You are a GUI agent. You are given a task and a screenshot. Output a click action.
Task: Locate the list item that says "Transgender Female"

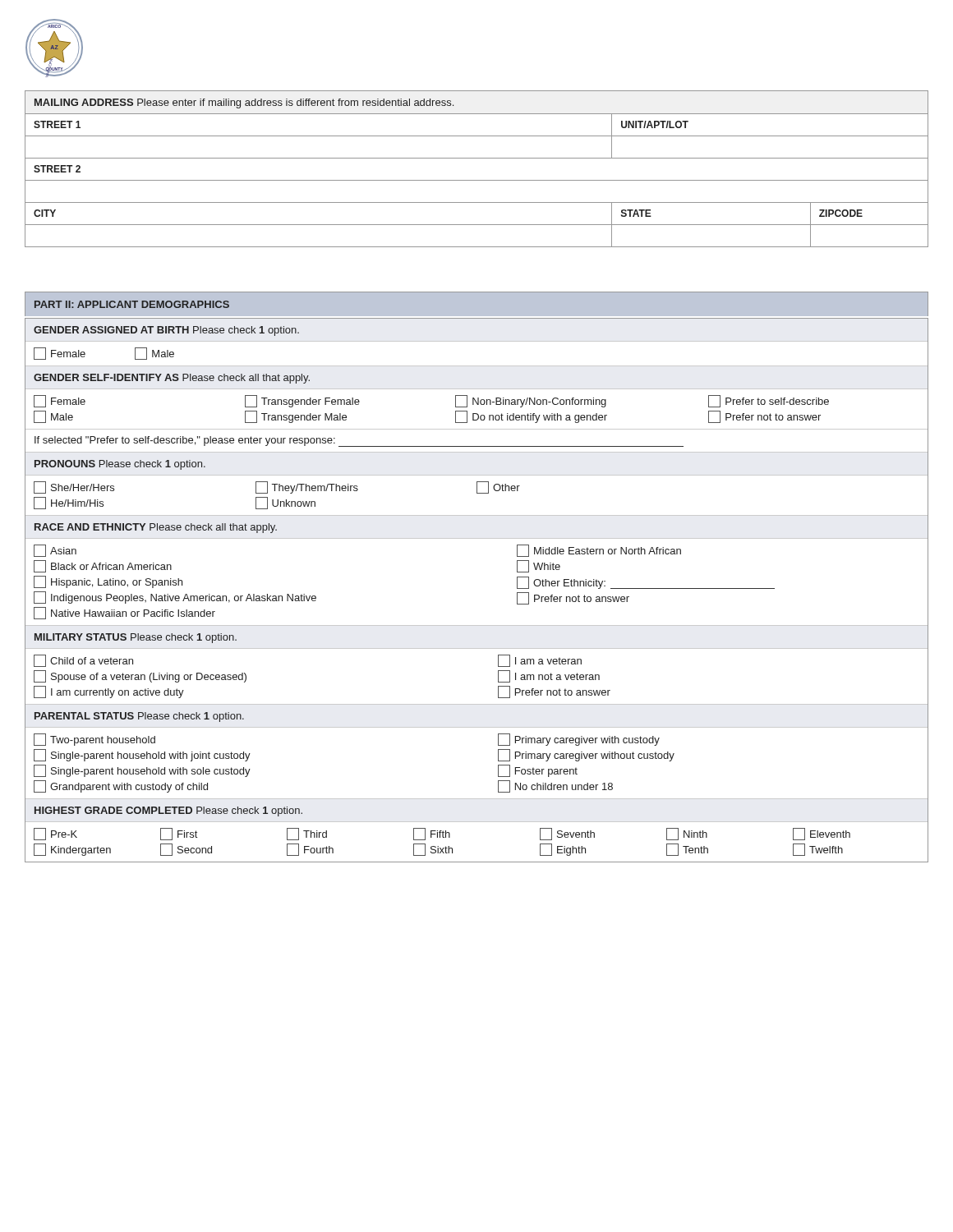[302, 401]
